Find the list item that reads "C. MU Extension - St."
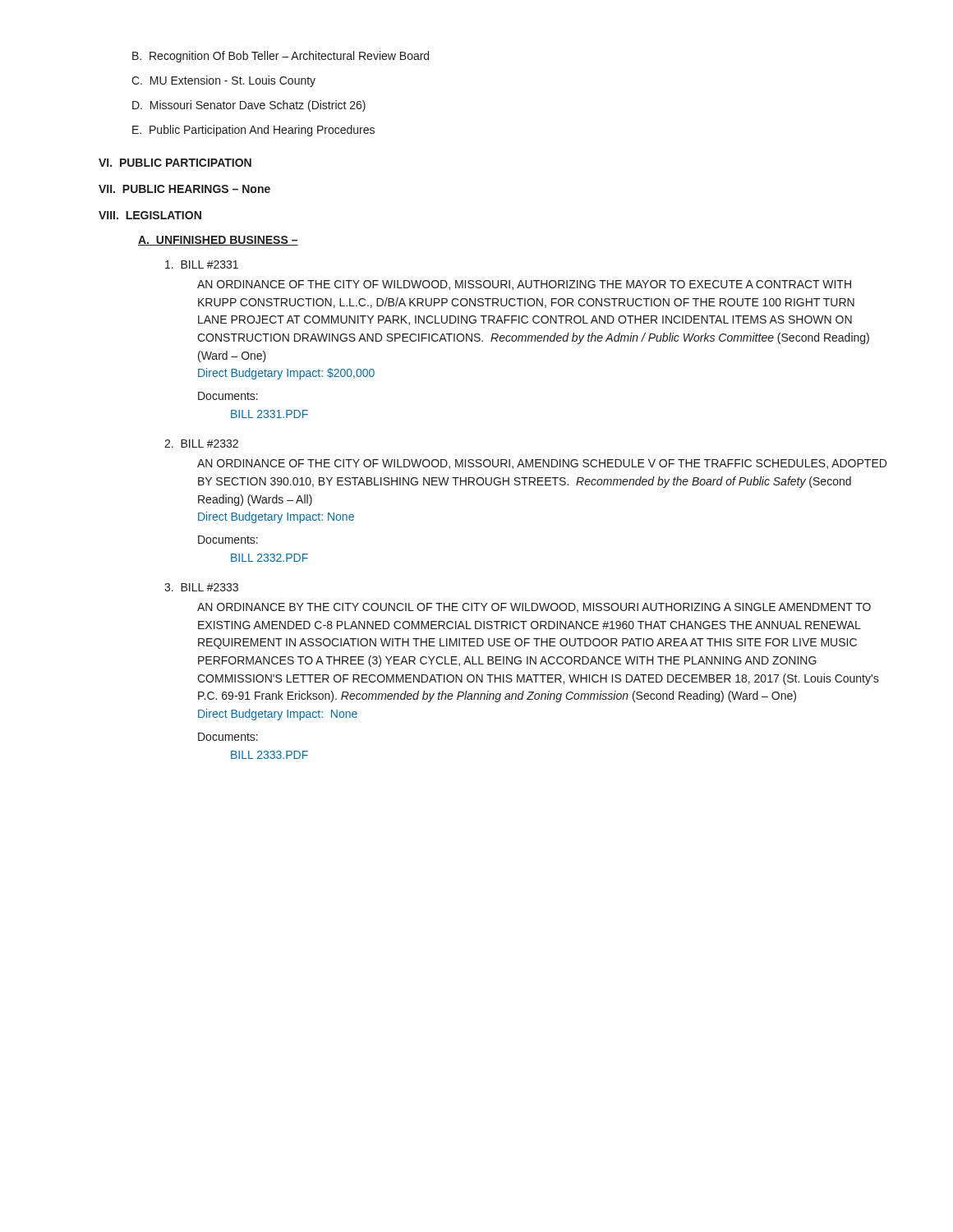 point(223,81)
